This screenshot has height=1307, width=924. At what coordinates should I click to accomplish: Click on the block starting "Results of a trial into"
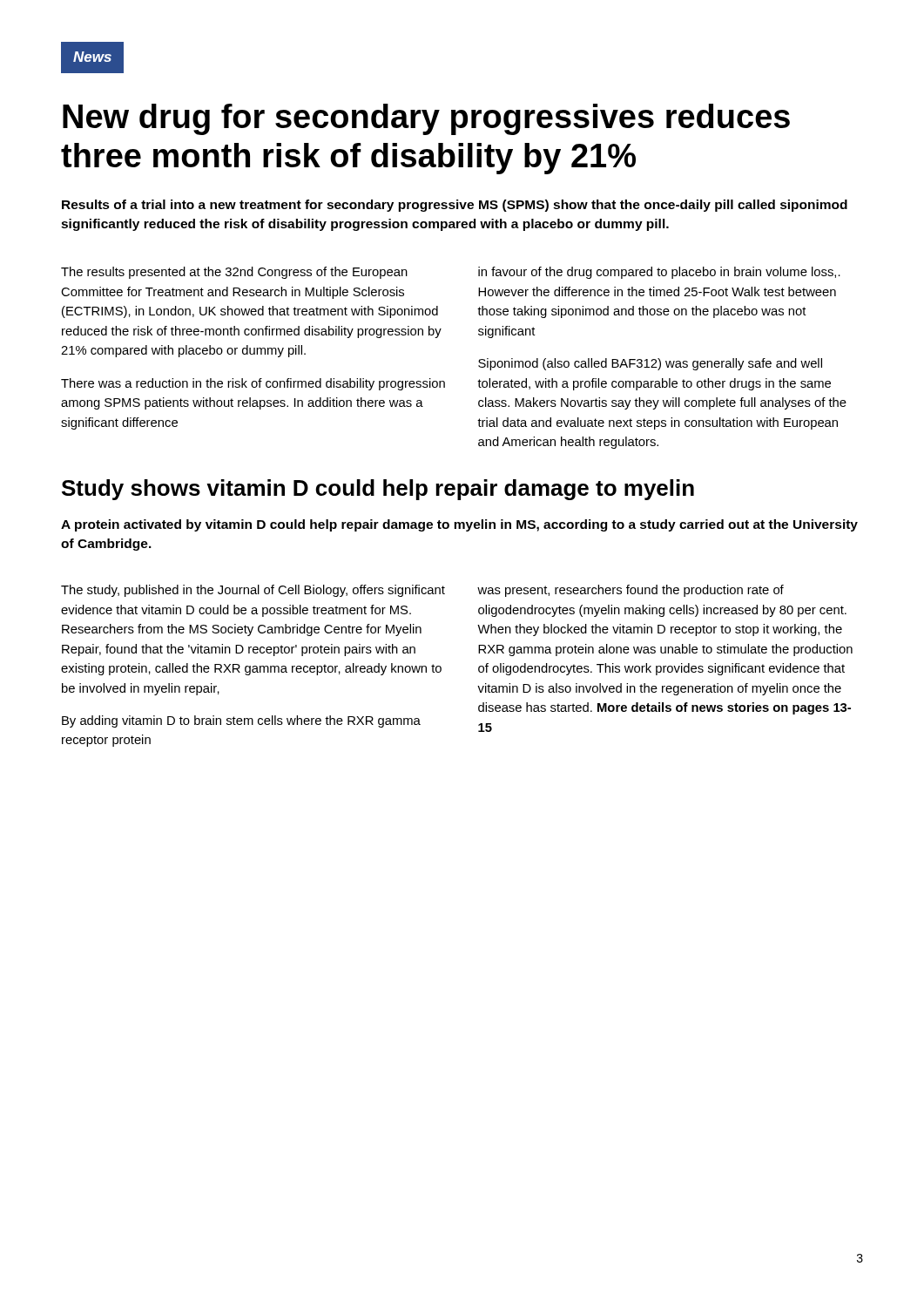(x=454, y=214)
